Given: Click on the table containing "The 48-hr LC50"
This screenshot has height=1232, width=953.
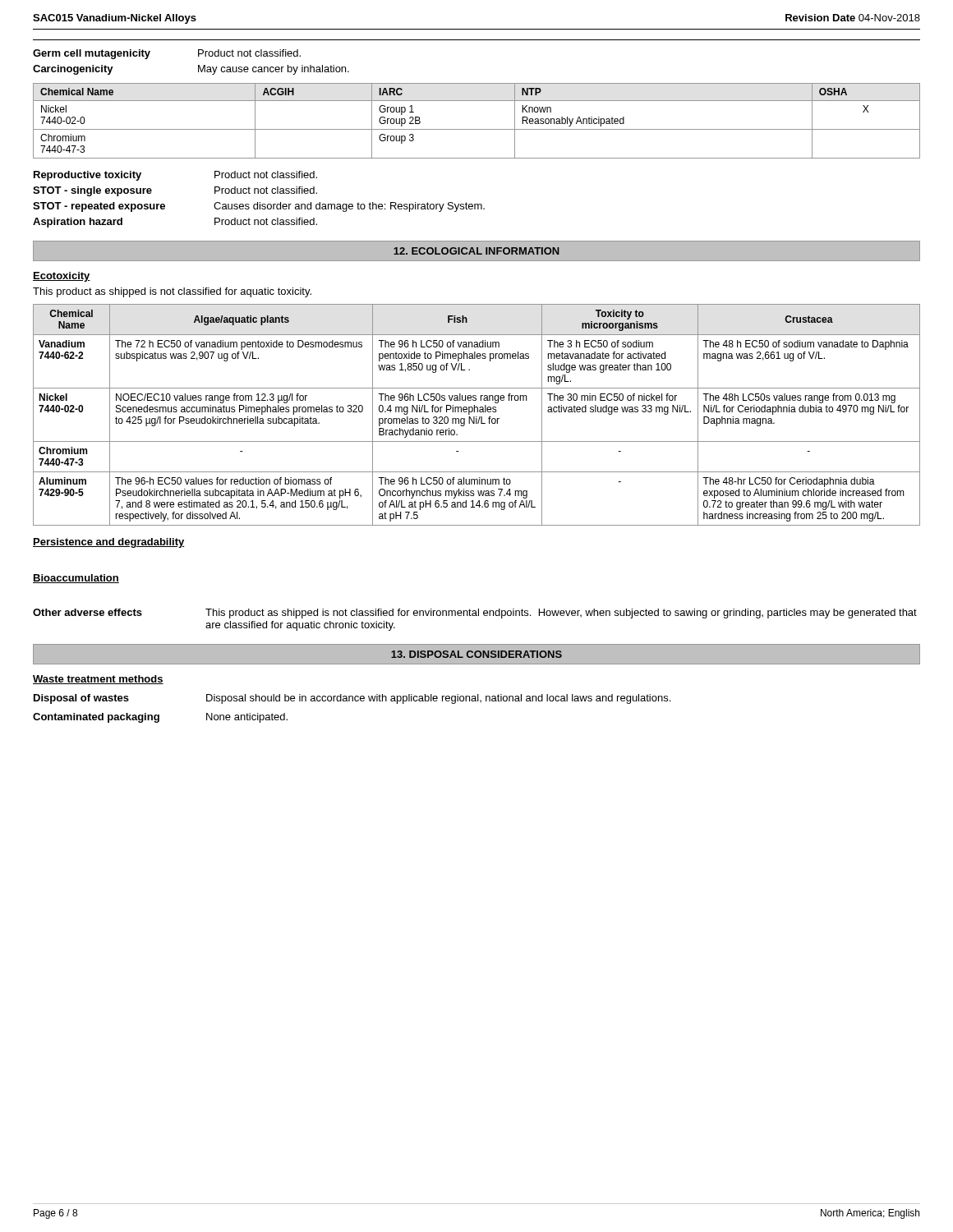Looking at the screenshot, I should point(476,415).
